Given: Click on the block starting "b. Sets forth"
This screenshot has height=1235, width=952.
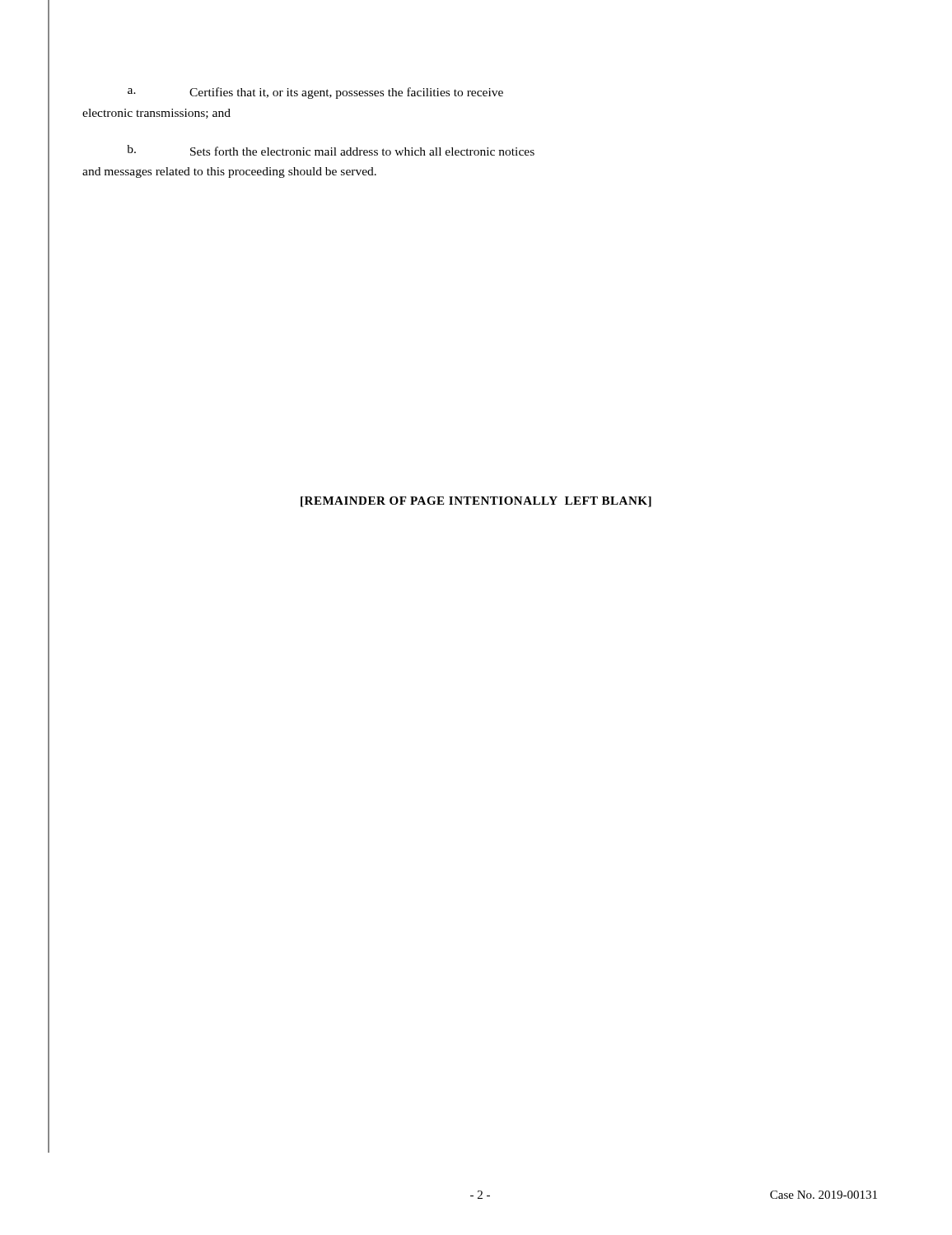Looking at the screenshot, I should (x=480, y=162).
